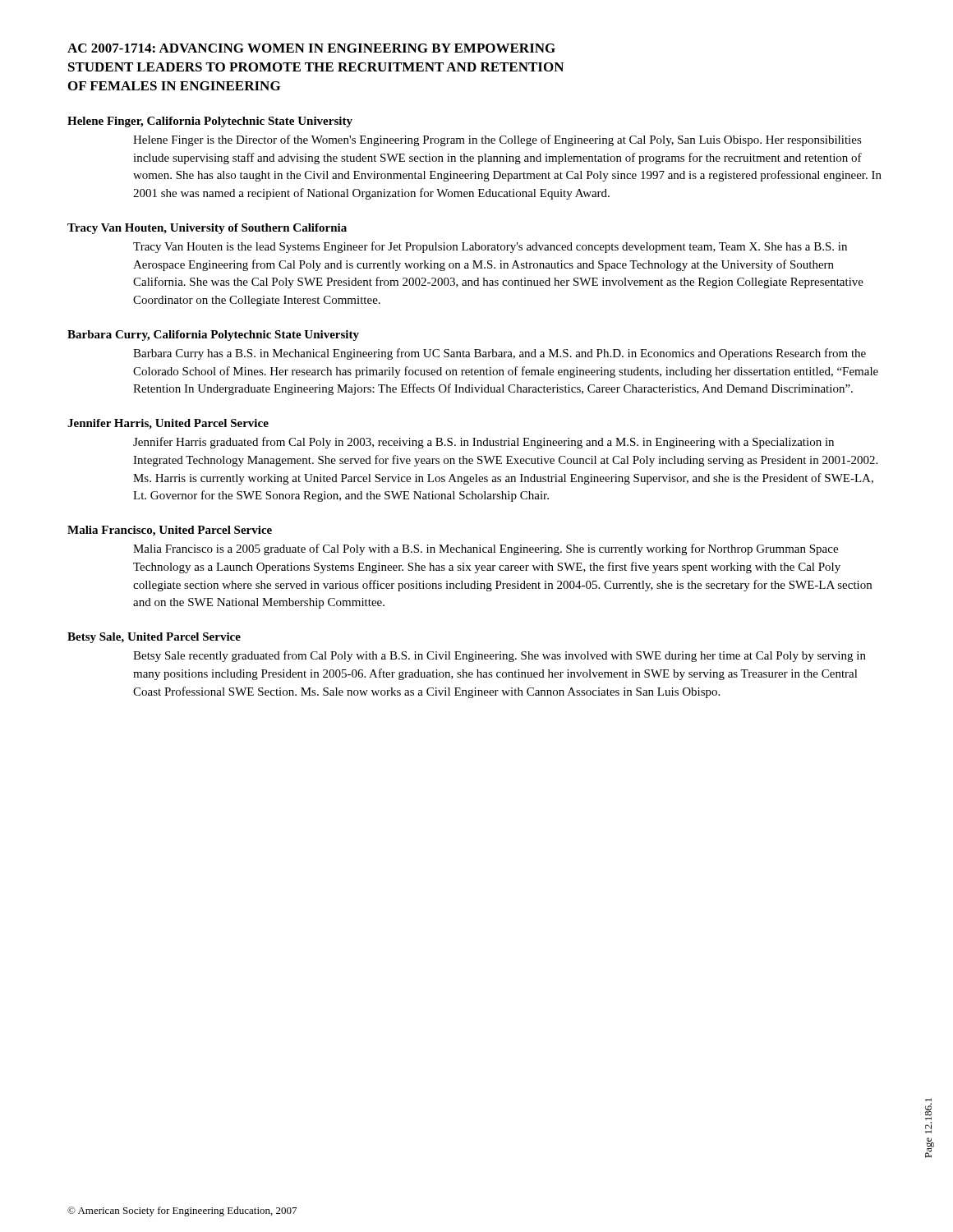This screenshot has width=953, height=1232.
Task: Locate the section header that reads "Malia Francisco, United Parcel Service"
Action: tap(170, 530)
